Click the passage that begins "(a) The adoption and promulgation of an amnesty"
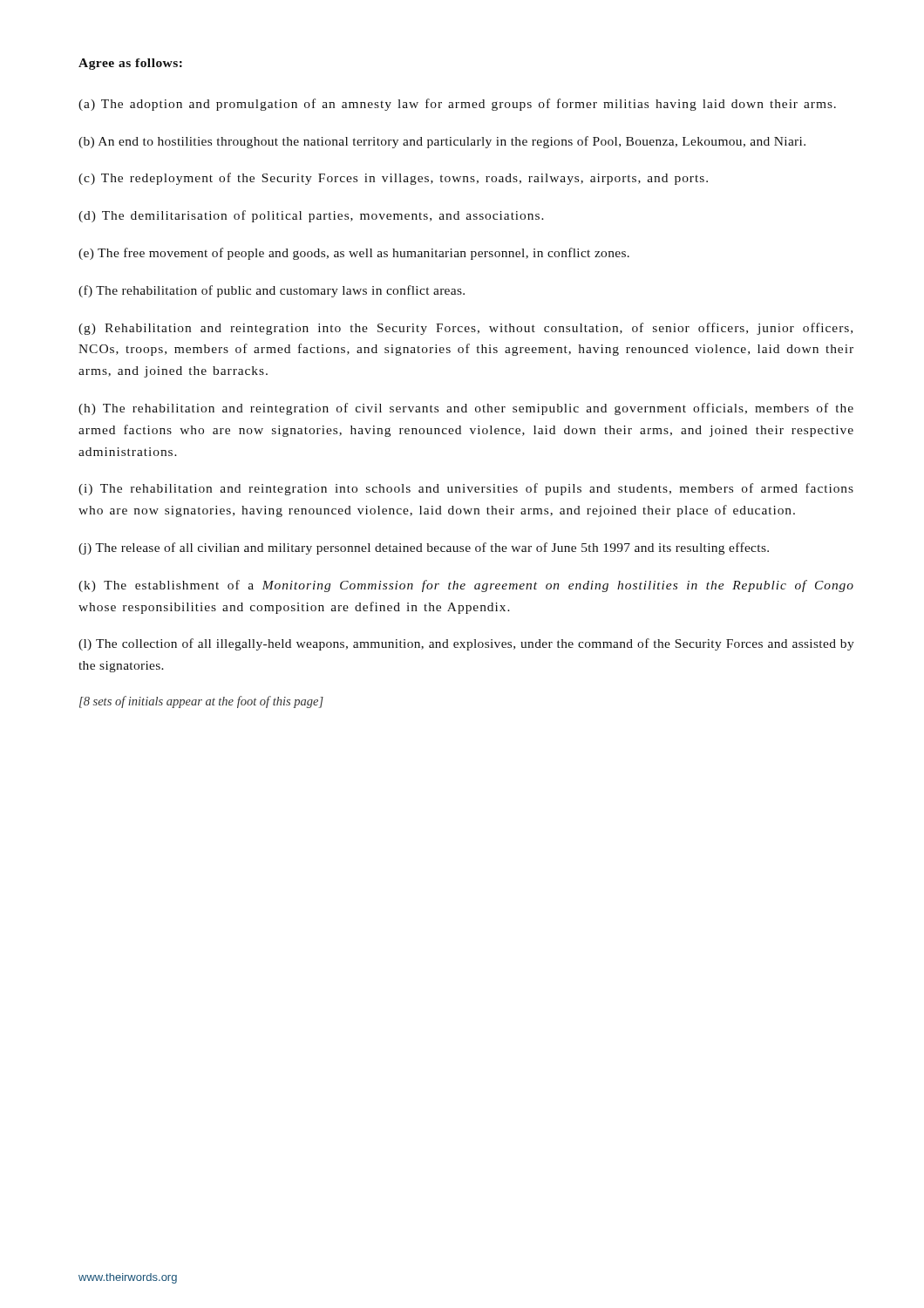924x1308 pixels. point(458,103)
